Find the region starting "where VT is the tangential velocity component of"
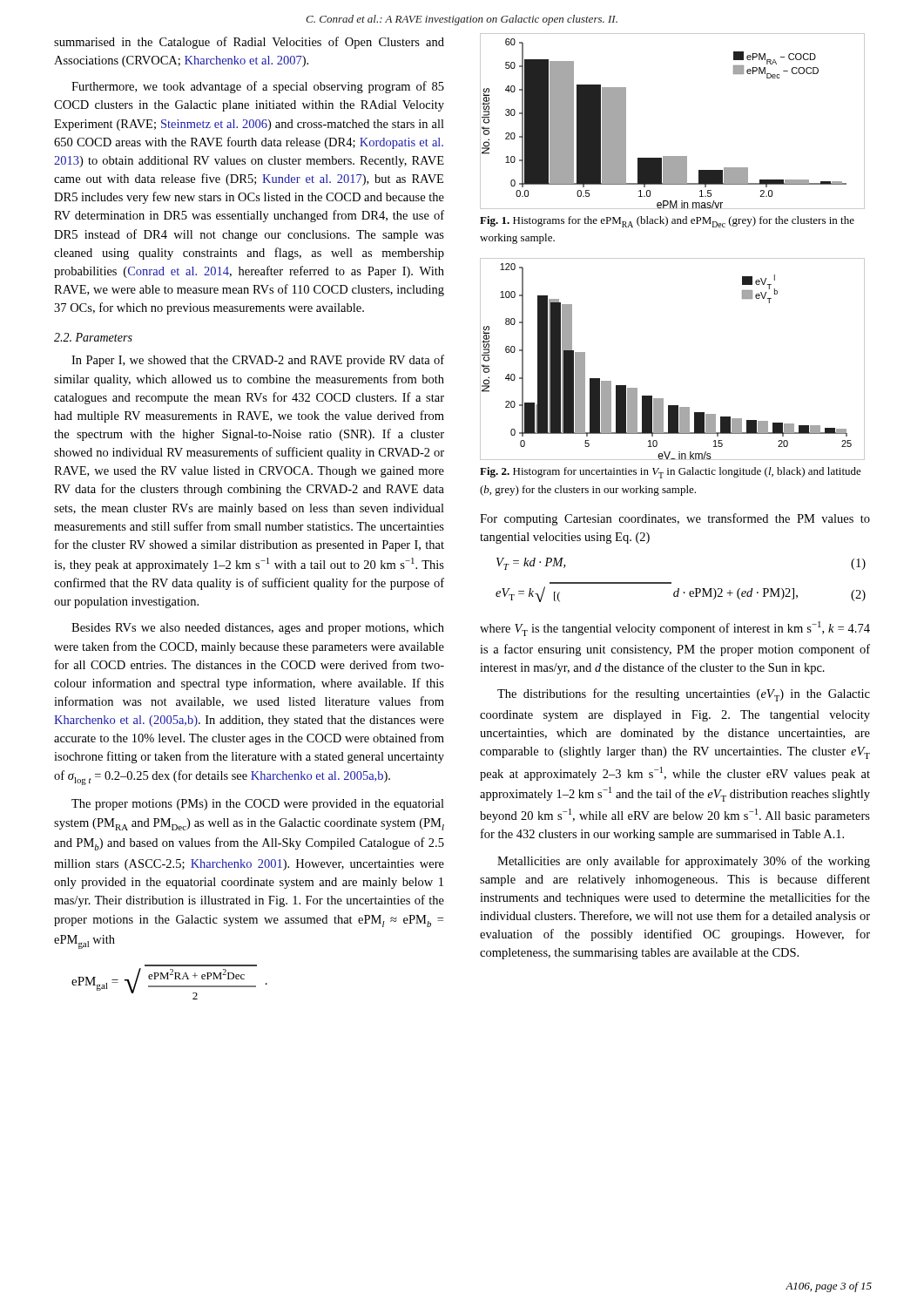 click(x=675, y=647)
